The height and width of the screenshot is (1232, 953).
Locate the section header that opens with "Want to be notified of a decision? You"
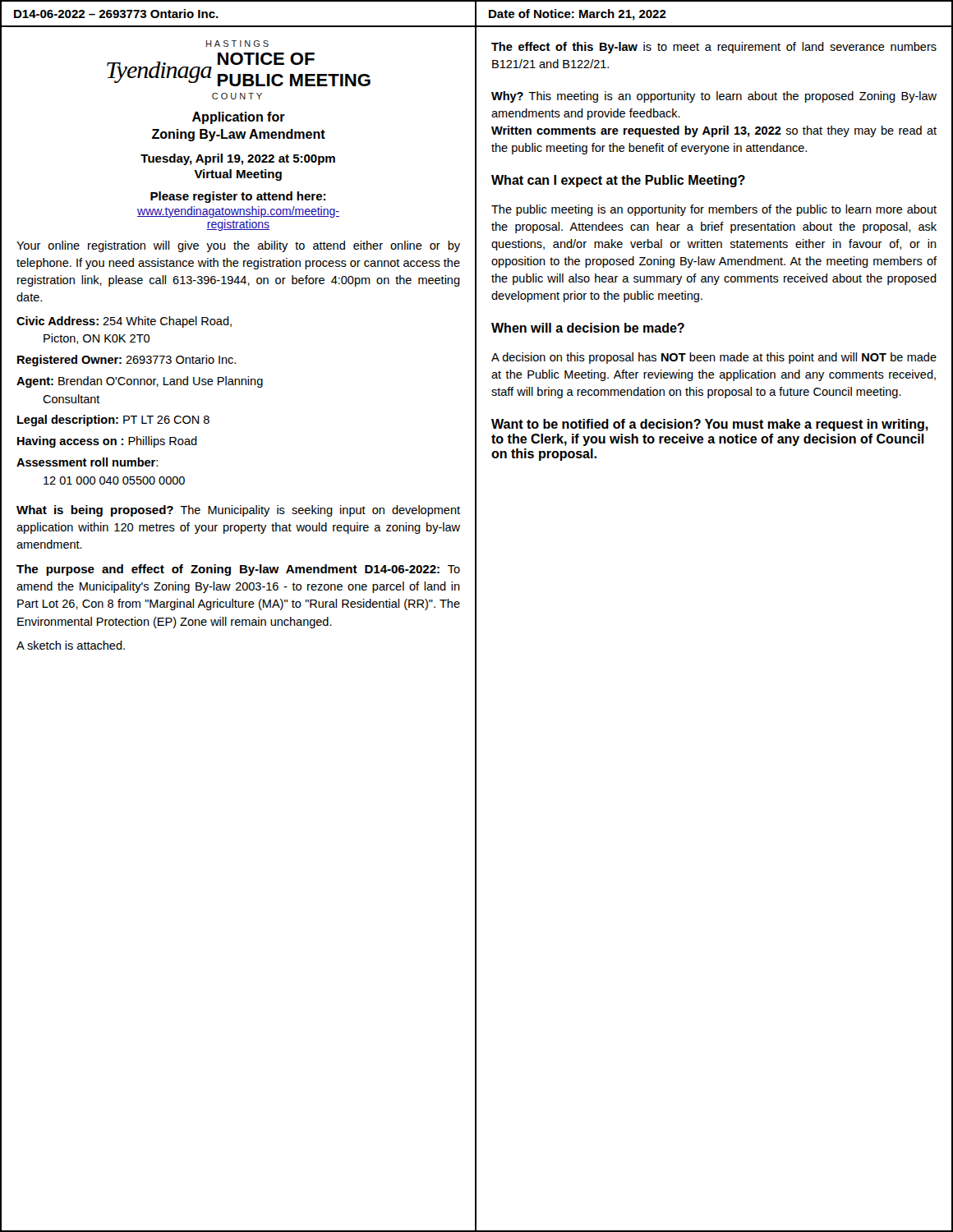point(714,440)
